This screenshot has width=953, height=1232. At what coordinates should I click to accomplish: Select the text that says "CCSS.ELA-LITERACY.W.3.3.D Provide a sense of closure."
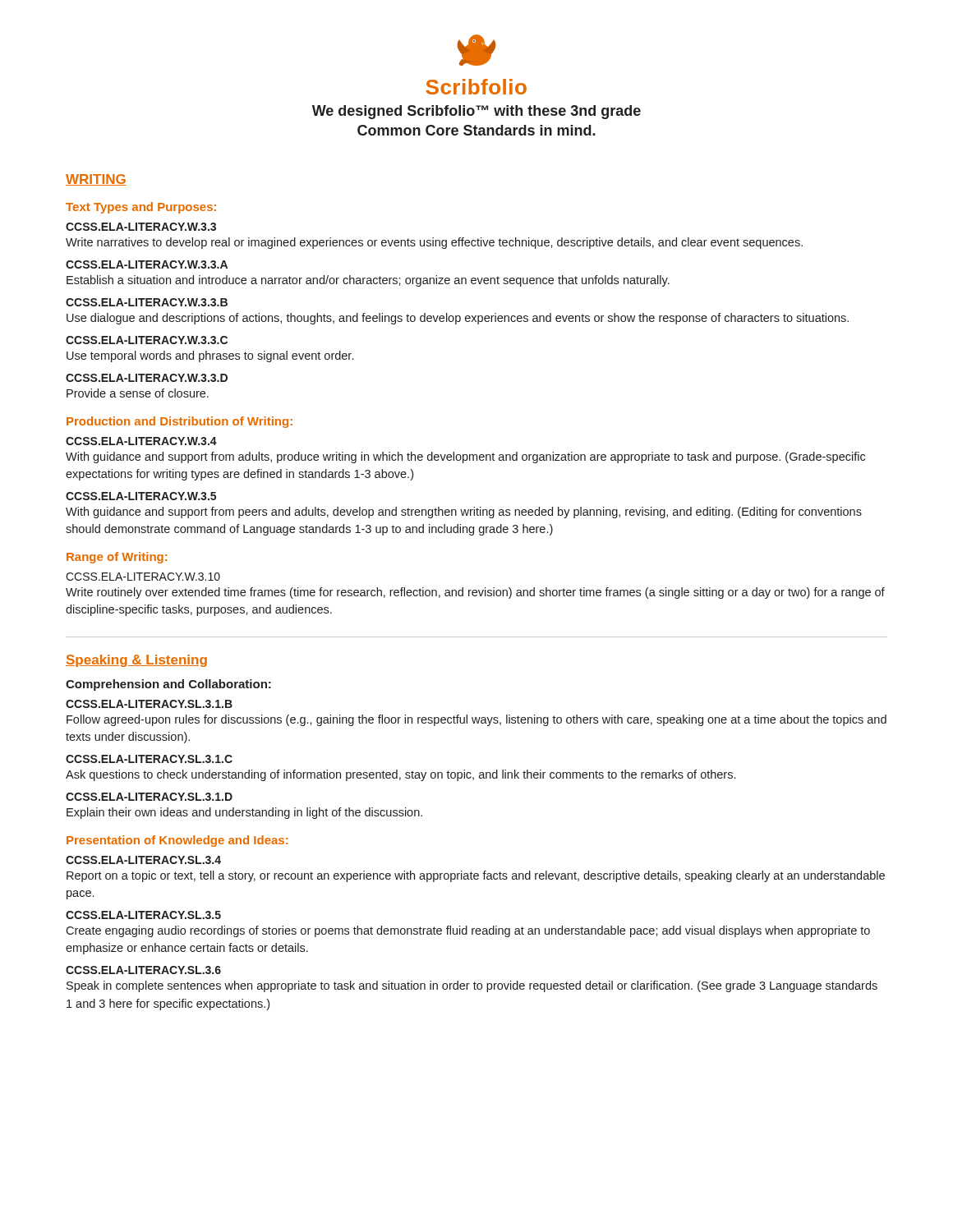coord(147,378)
